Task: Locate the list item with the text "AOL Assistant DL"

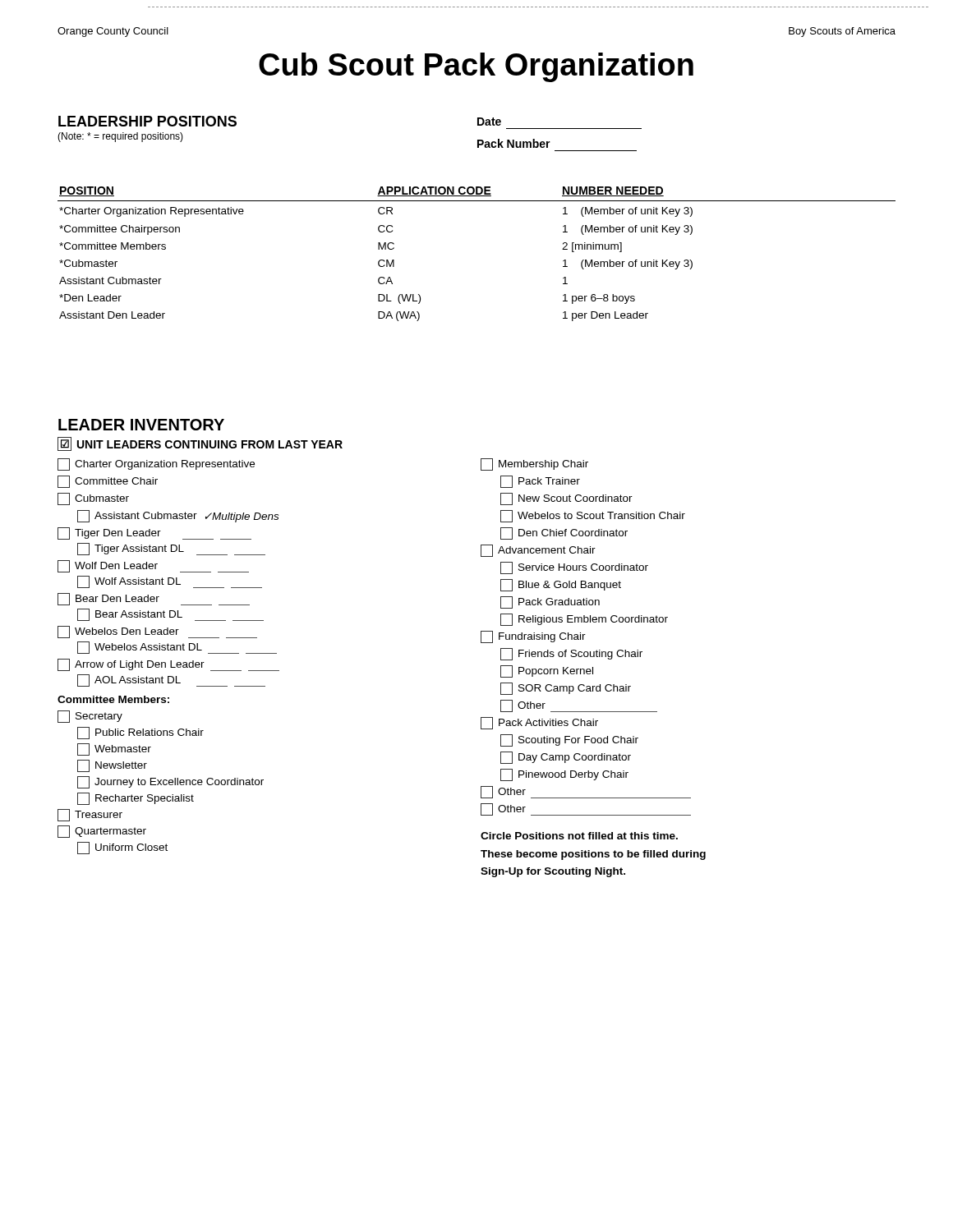Action: 171,680
